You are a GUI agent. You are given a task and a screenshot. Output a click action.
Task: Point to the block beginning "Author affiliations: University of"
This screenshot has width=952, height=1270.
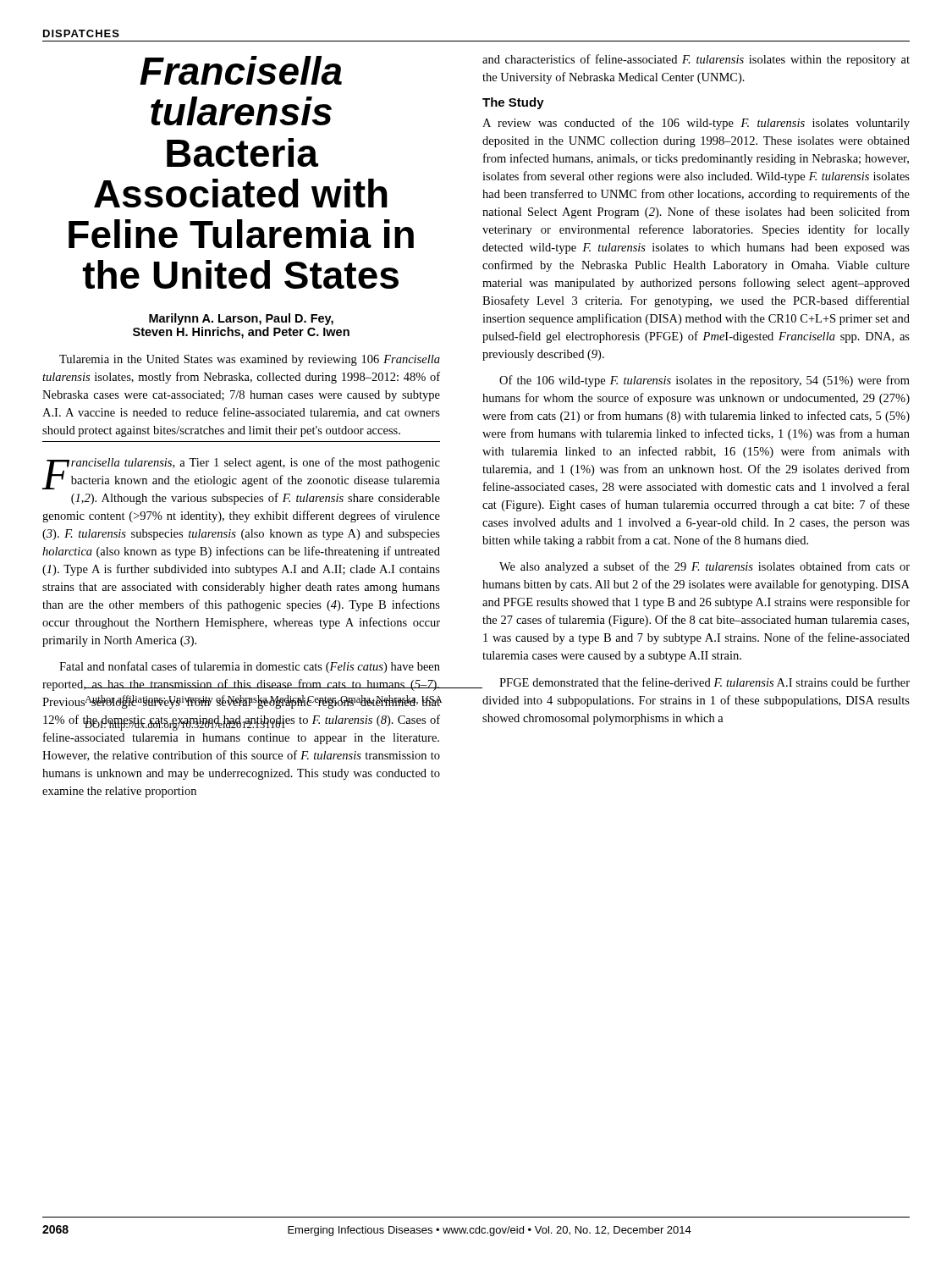264,699
